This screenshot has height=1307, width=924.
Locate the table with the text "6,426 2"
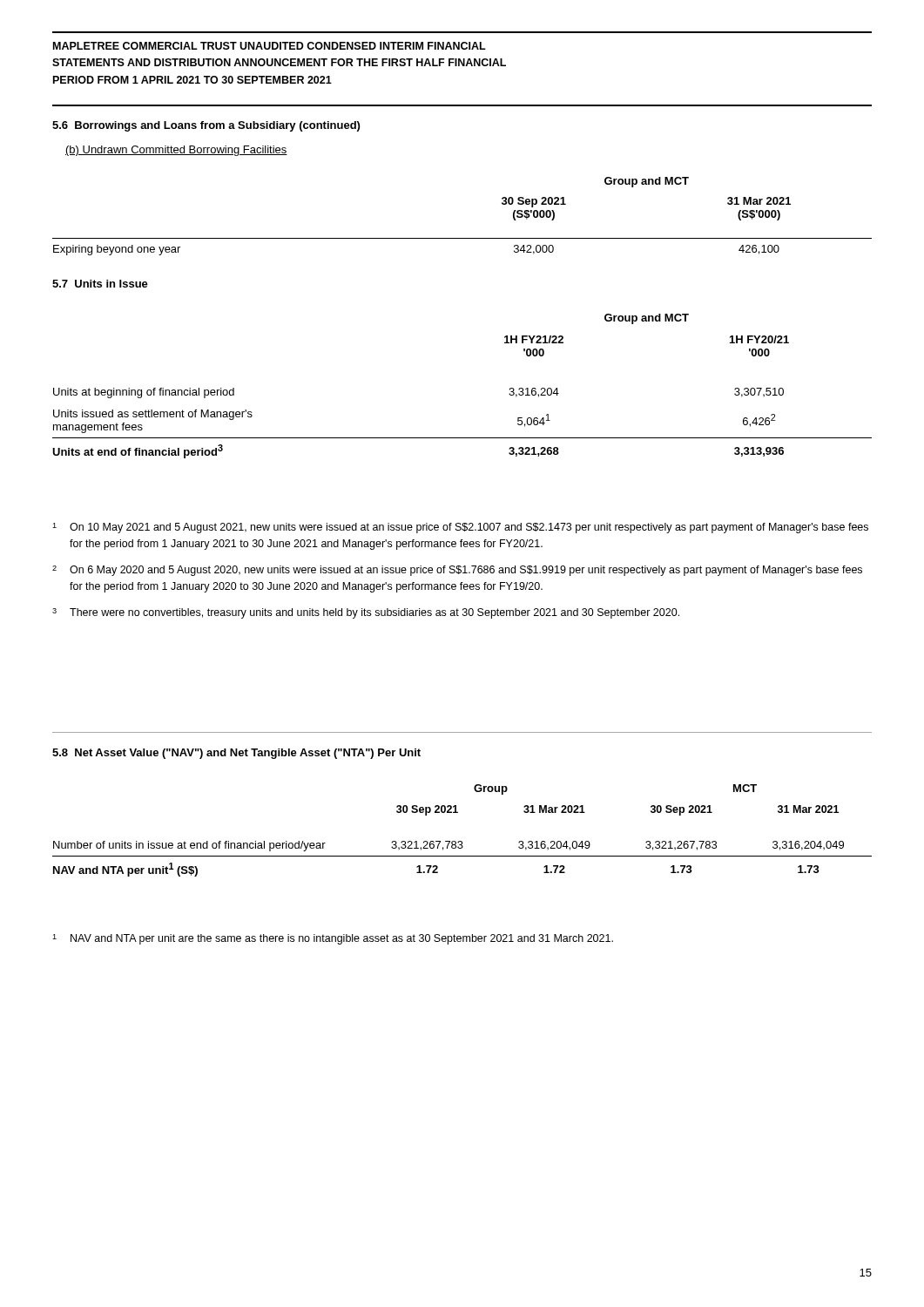462,381
